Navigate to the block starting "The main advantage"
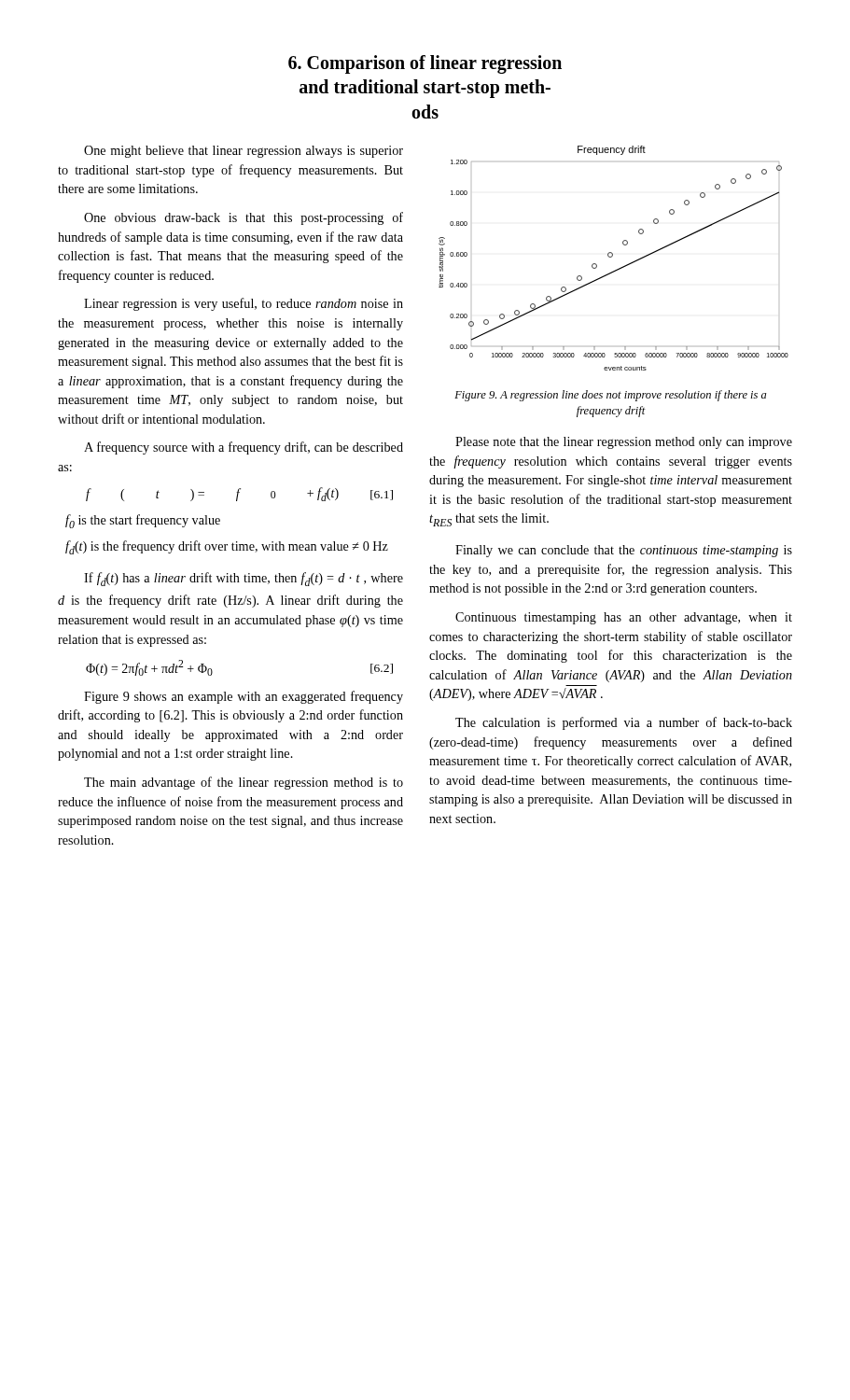The image size is (850, 1400). (x=230, y=811)
